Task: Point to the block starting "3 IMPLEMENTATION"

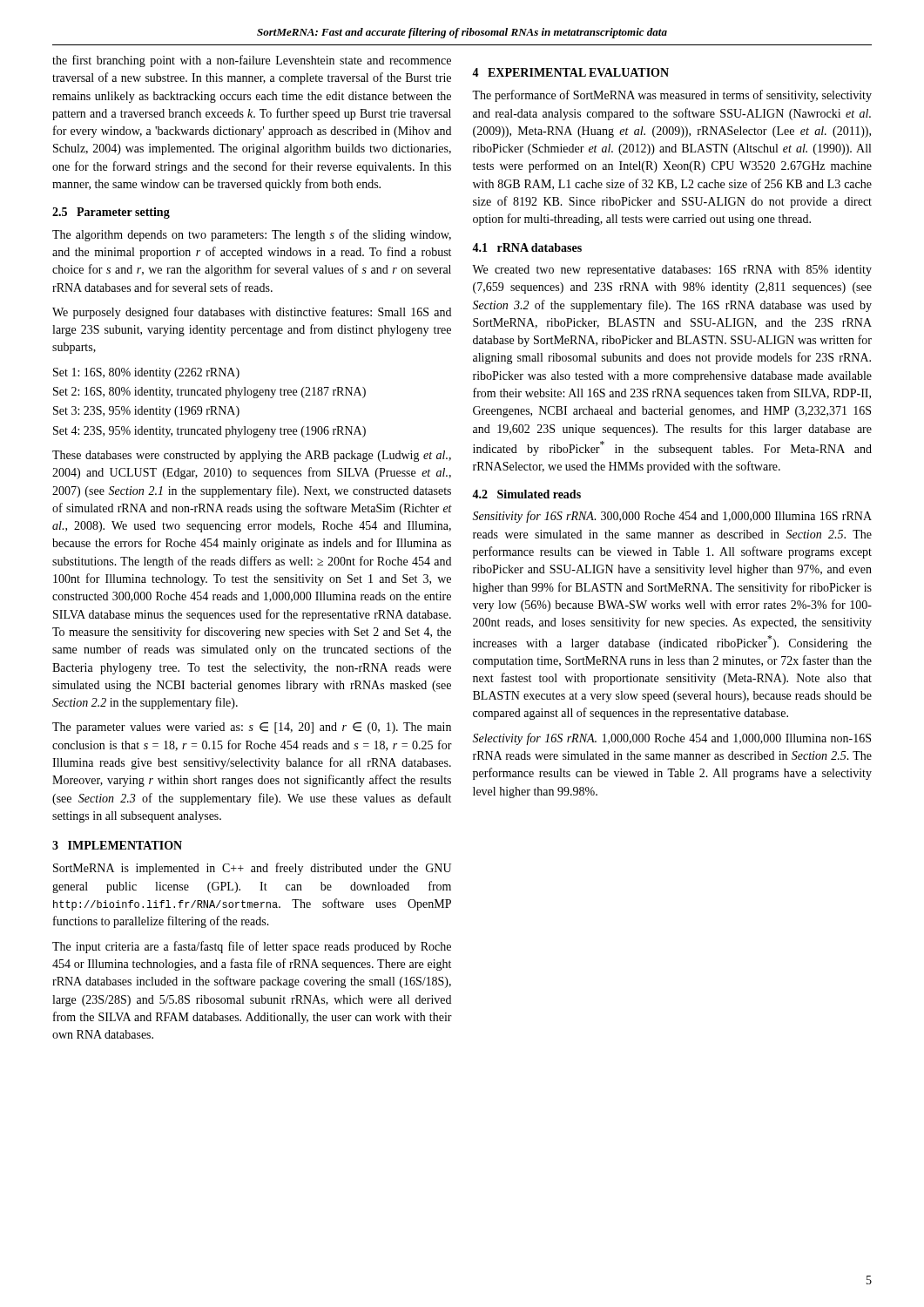Action: coord(117,846)
